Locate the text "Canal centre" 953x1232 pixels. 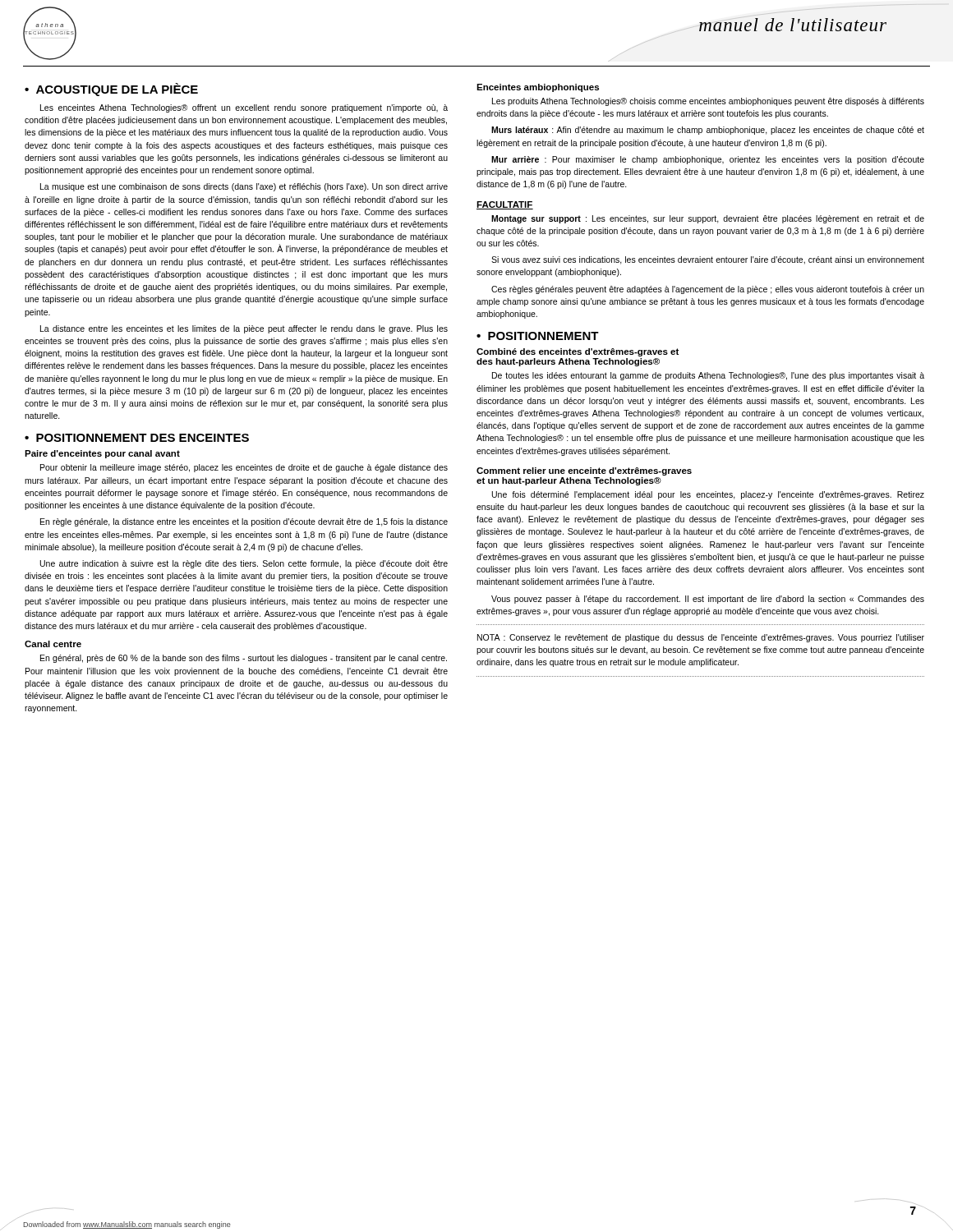click(53, 644)
